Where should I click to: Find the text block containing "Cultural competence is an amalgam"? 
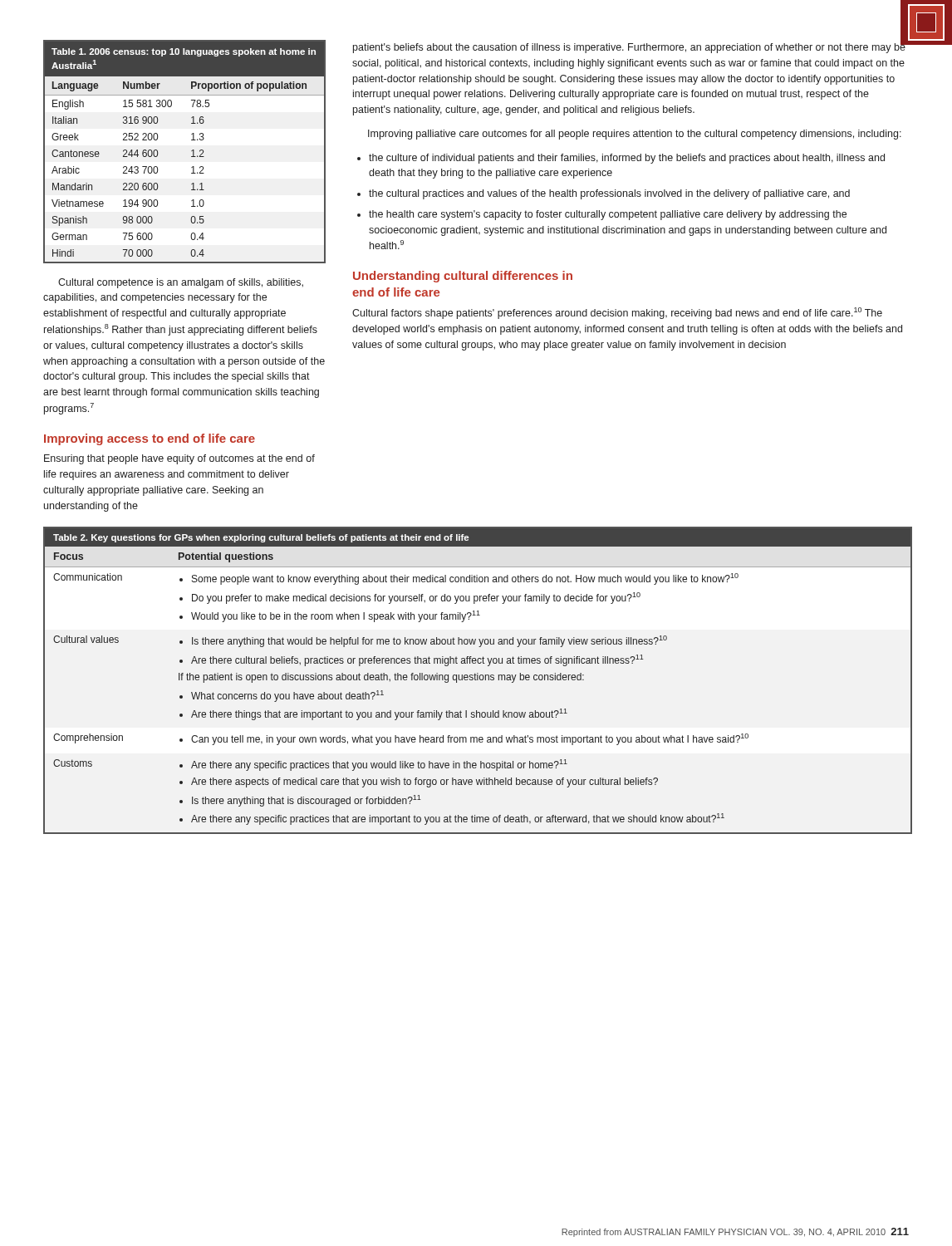tap(184, 345)
